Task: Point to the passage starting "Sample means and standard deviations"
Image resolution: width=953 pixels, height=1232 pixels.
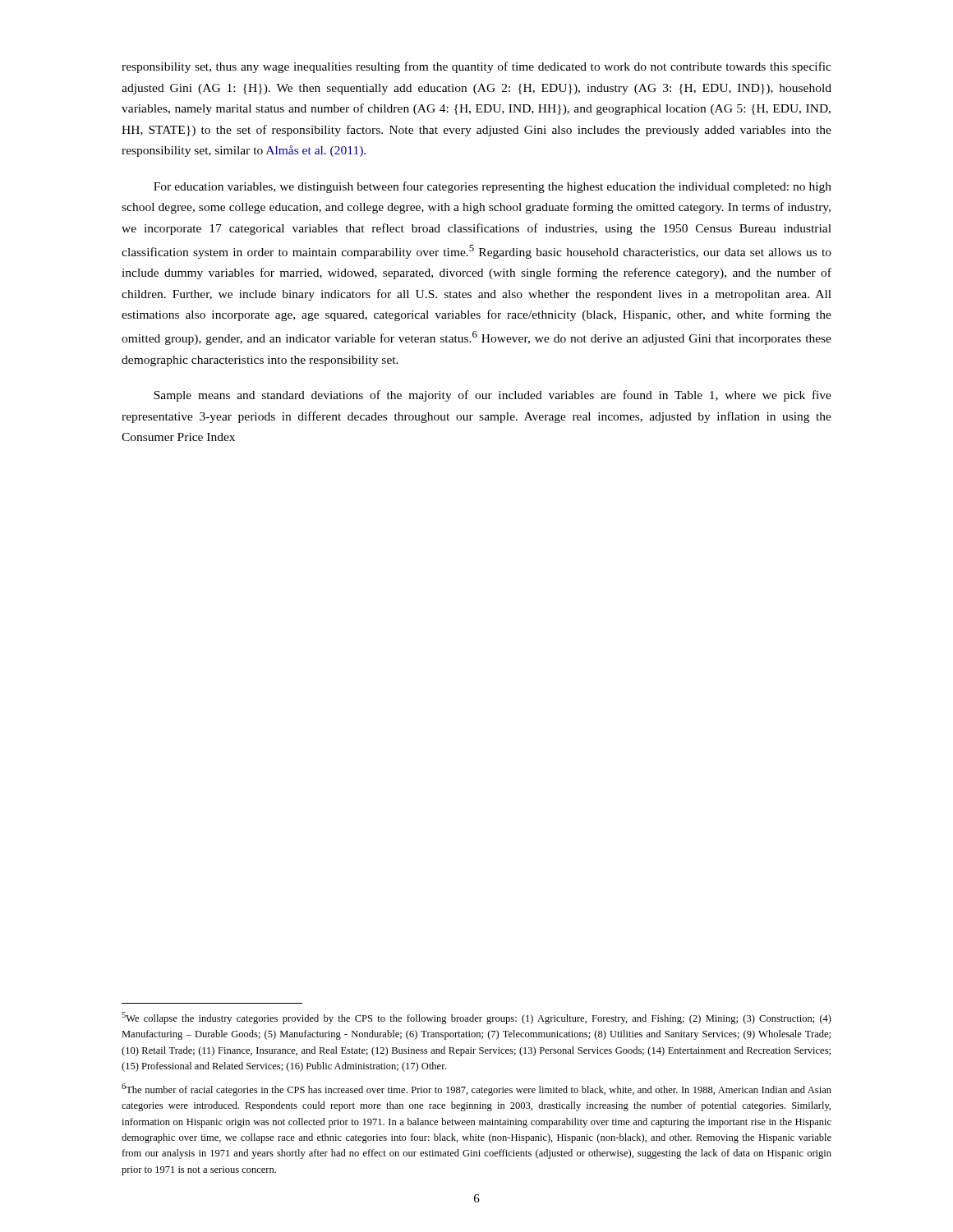Action: pyautogui.click(x=476, y=416)
